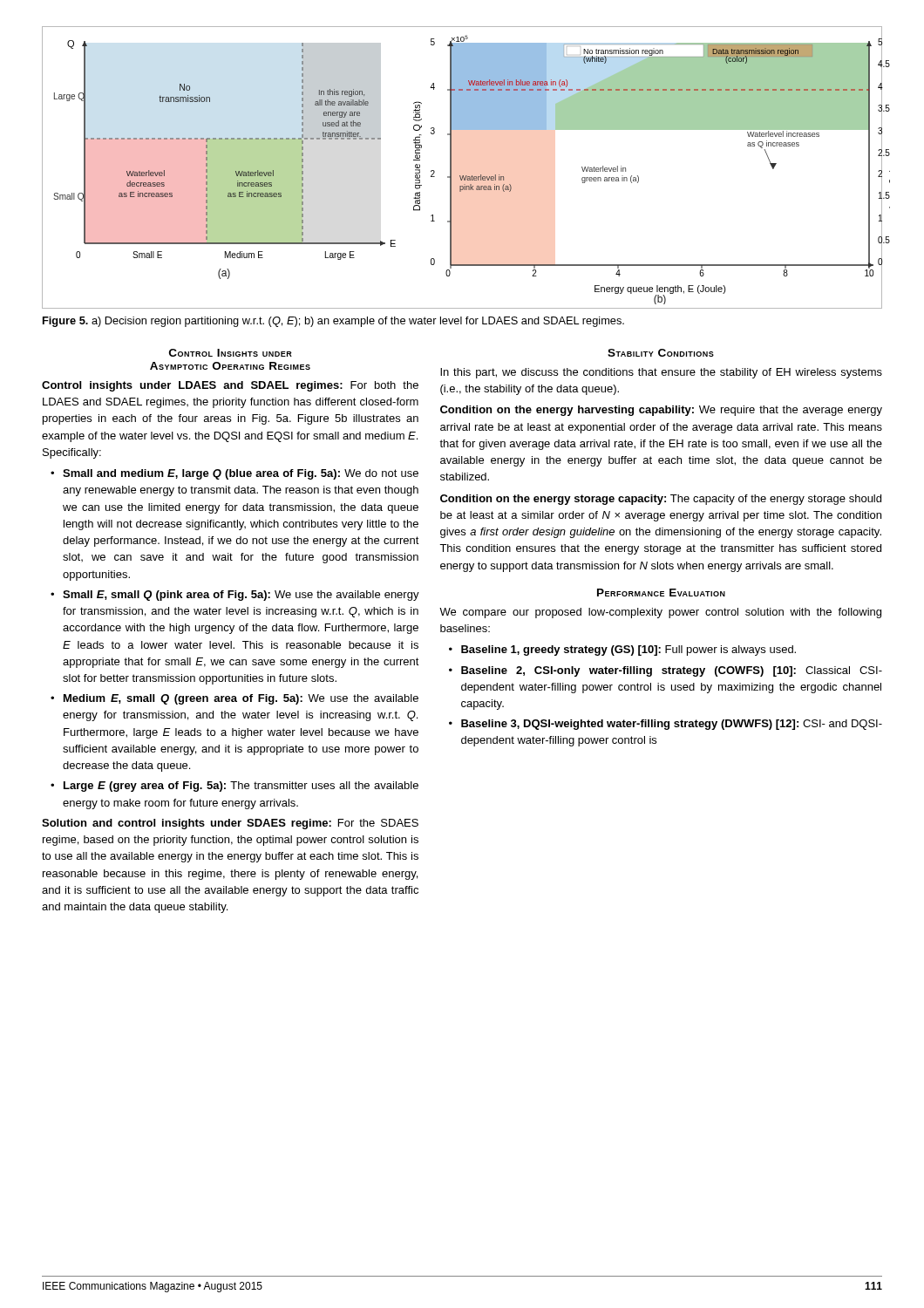Select the infographic
Screen dimensions: 1308x924
(462, 167)
